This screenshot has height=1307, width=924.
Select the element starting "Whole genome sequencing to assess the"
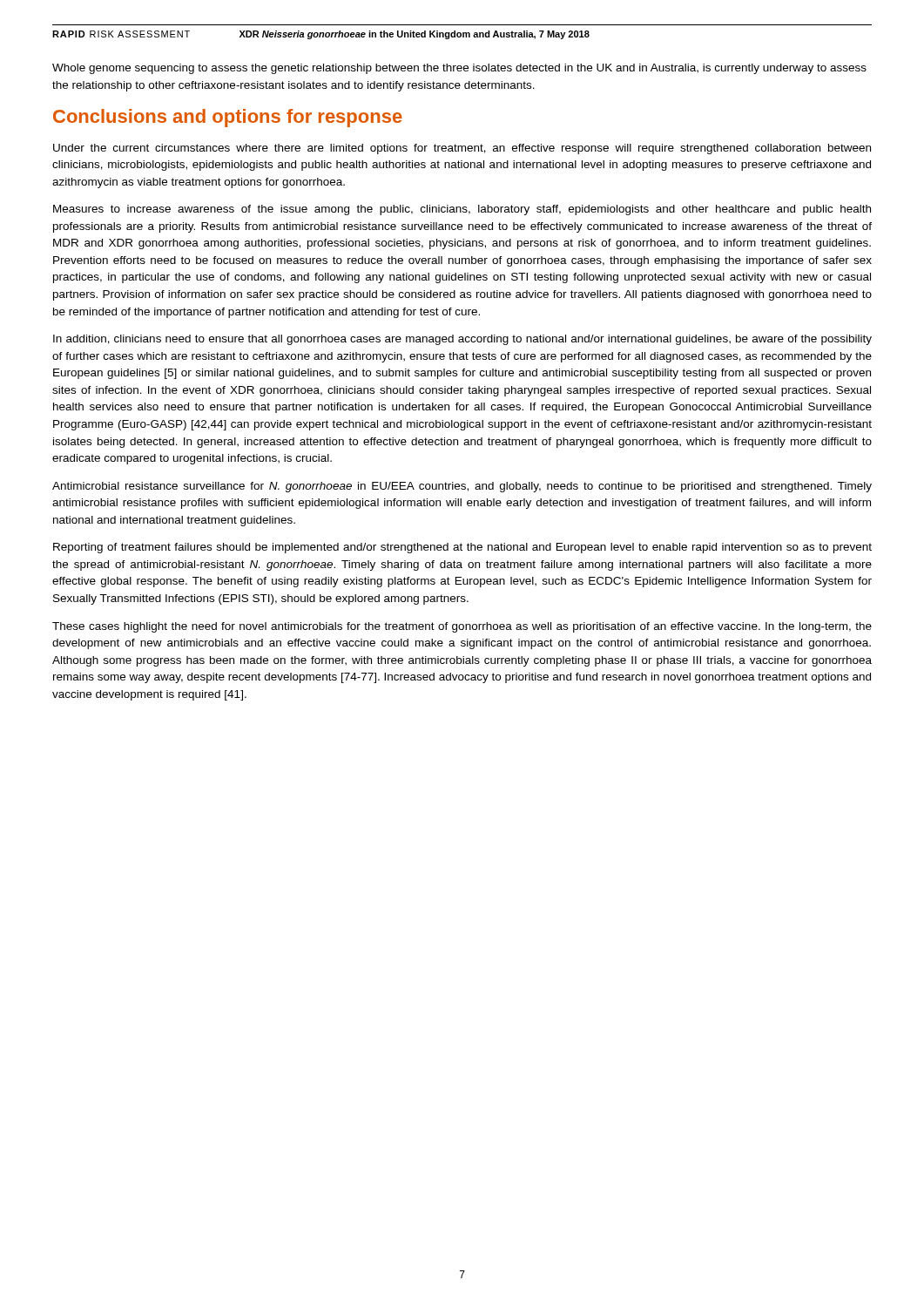(x=459, y=76)
